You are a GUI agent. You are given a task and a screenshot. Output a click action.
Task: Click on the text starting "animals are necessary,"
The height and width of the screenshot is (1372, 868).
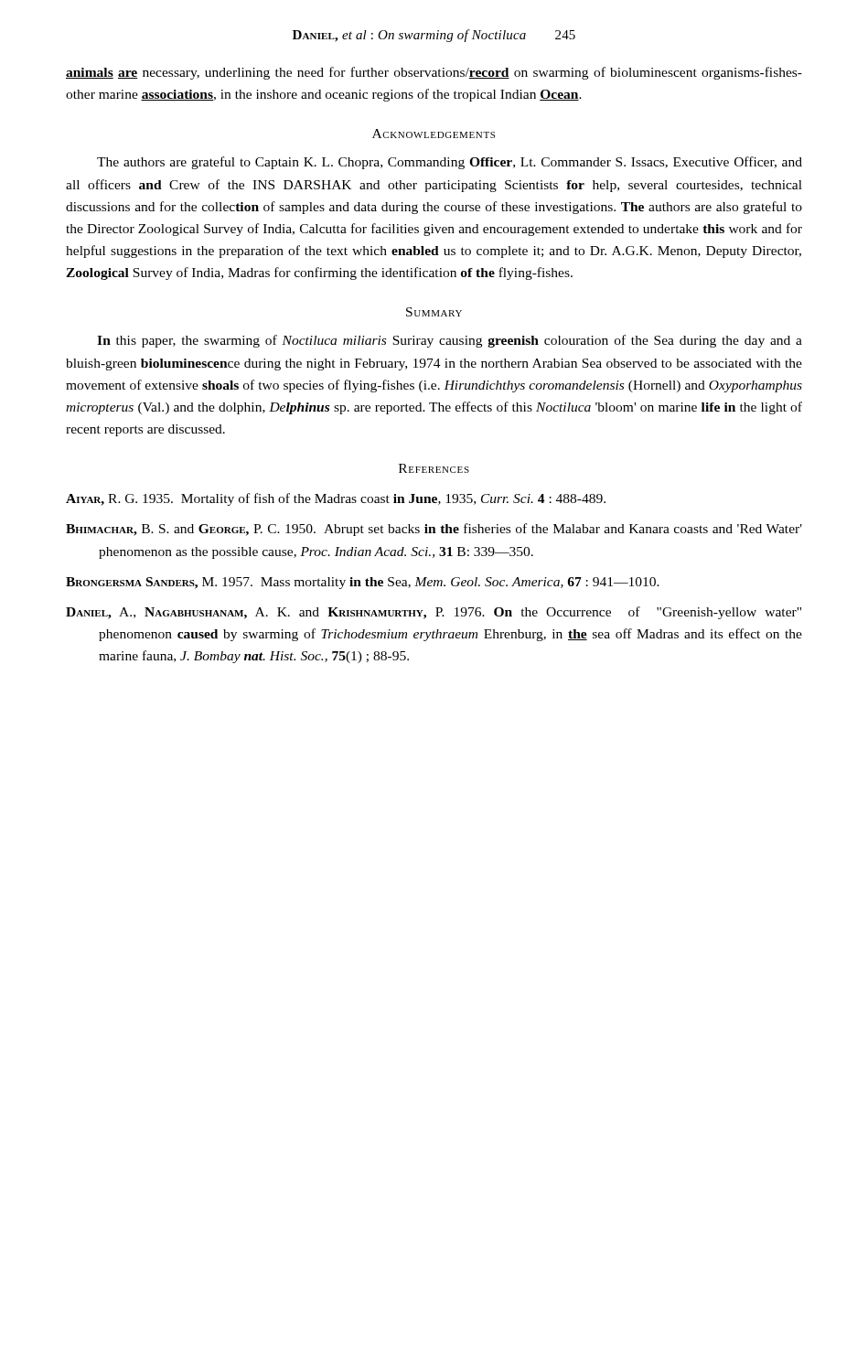pyautogui.click(x=434, y=83)
